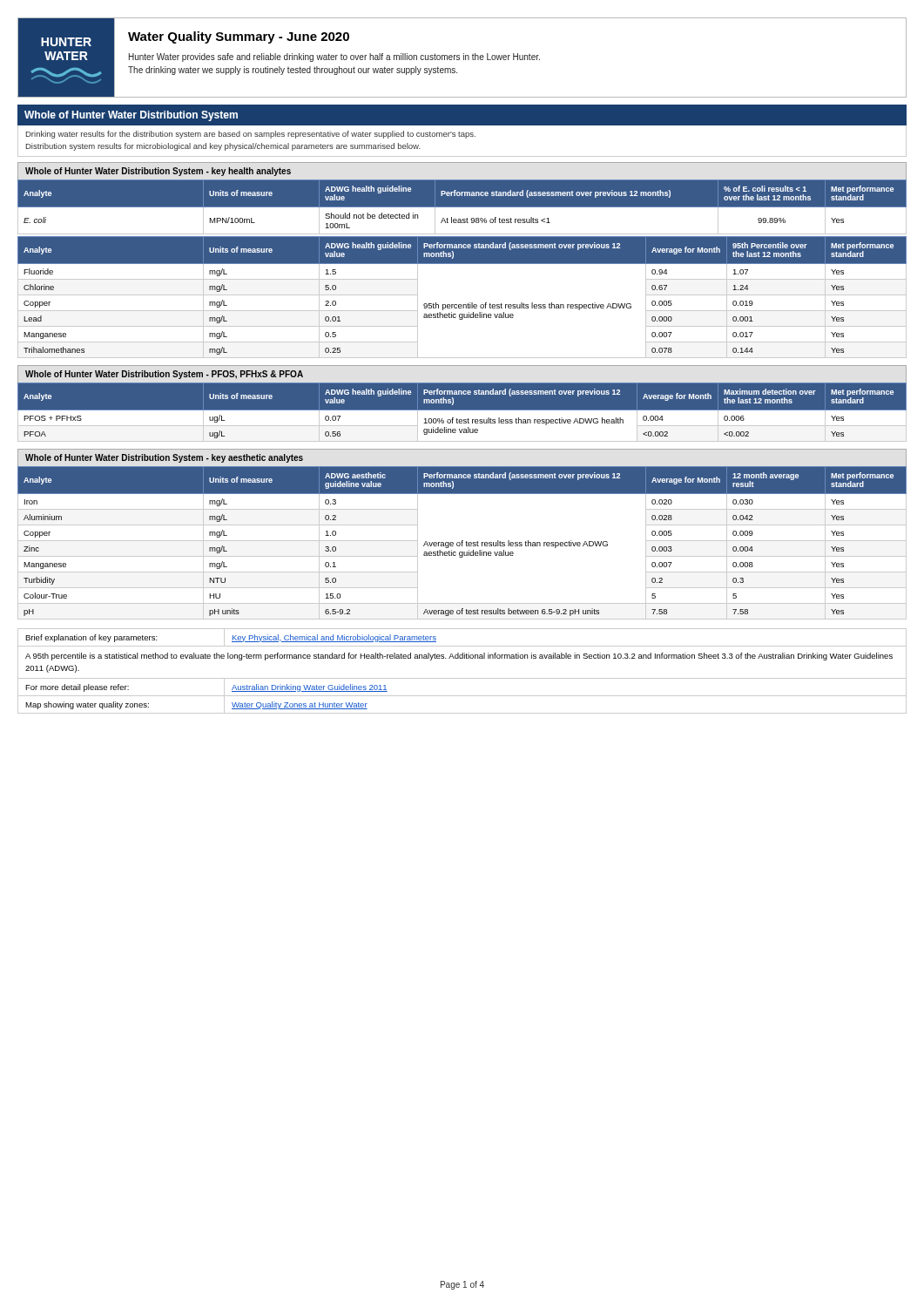
Task: Click on the text block that reads "Drinking water results for the distribution"
Action: pos(251,140)
